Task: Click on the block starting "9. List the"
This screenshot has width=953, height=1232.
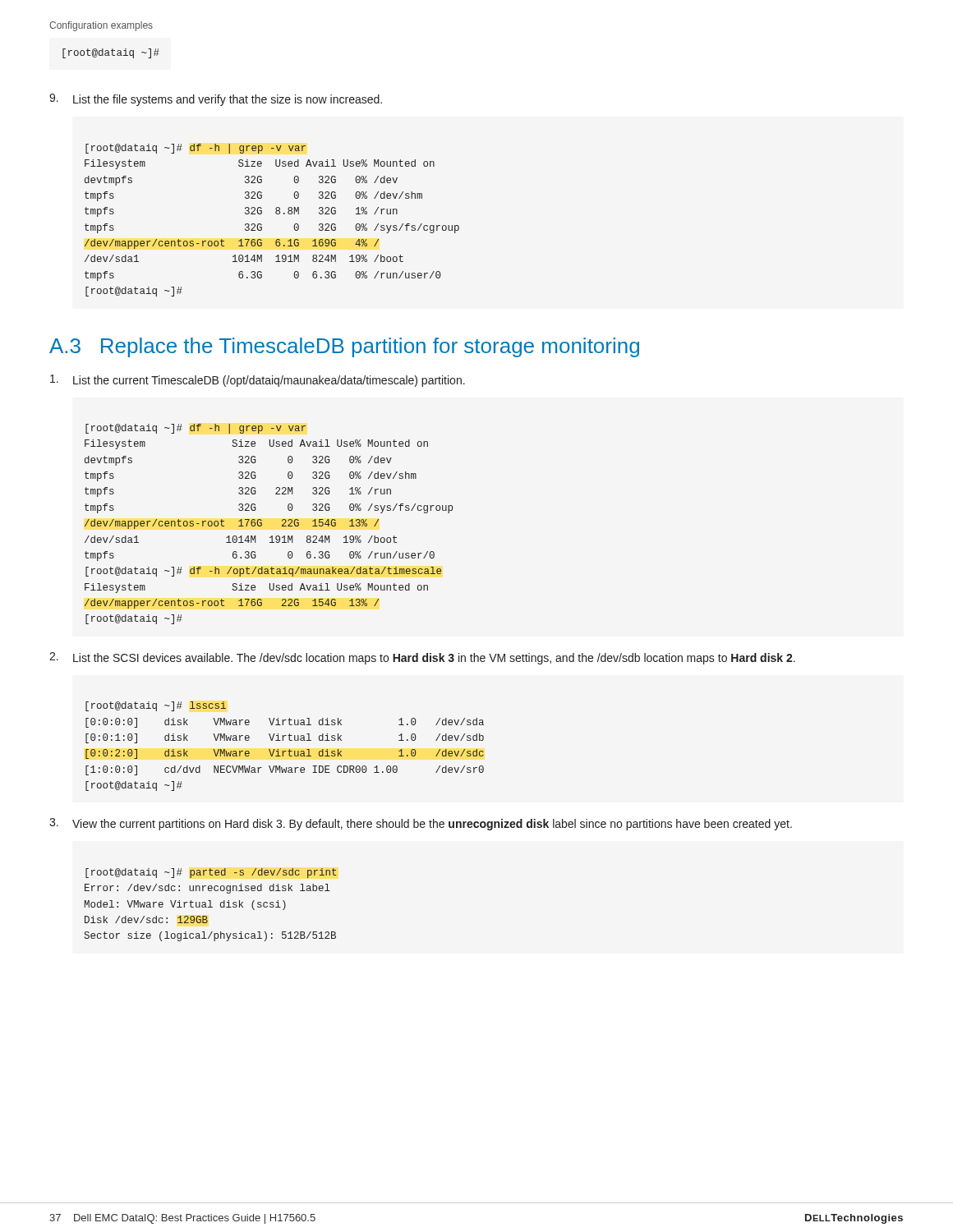Action: tap(216, 100)
